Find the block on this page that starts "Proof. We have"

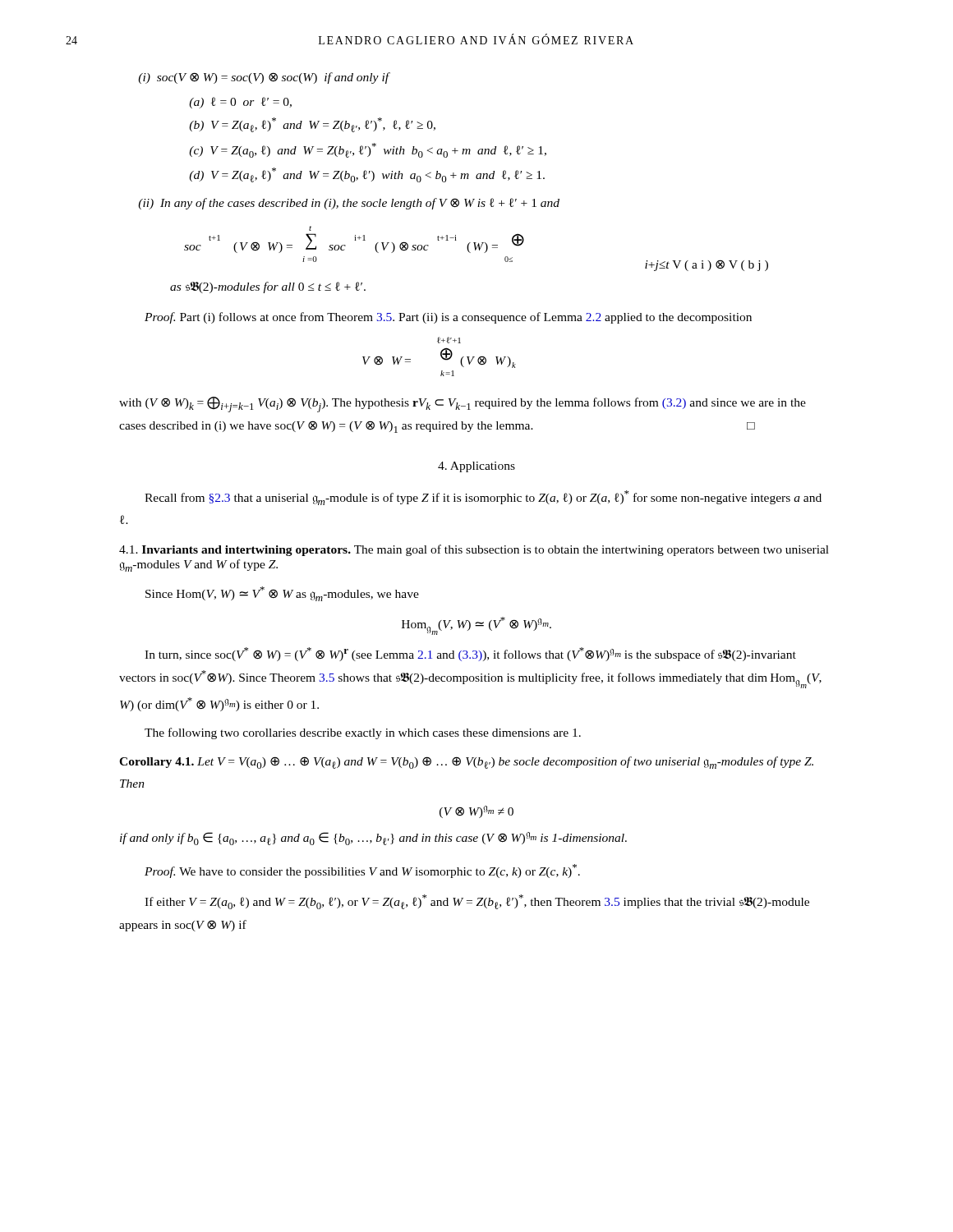[363, 869]
